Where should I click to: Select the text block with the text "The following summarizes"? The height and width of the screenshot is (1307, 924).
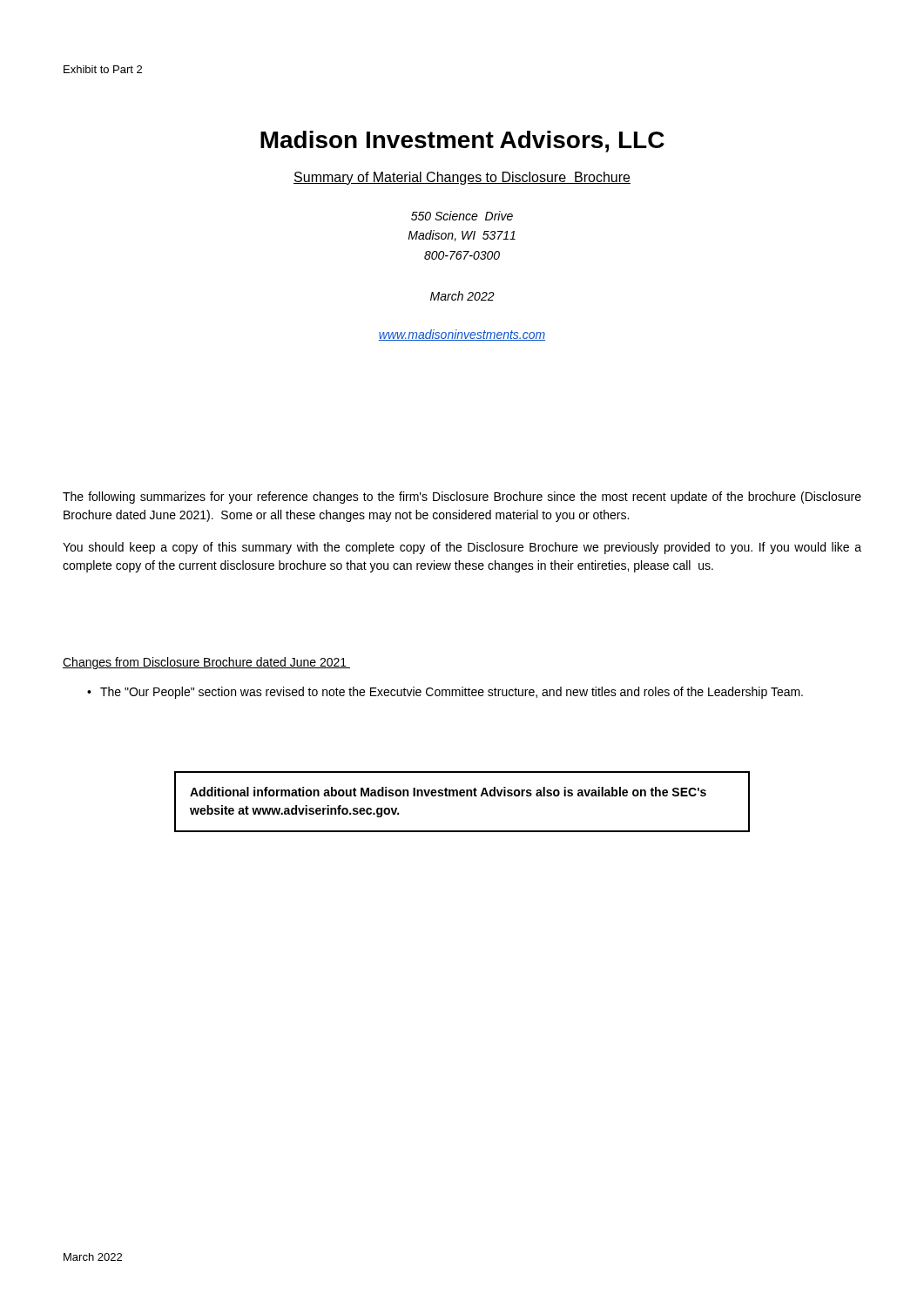(462, 506)
